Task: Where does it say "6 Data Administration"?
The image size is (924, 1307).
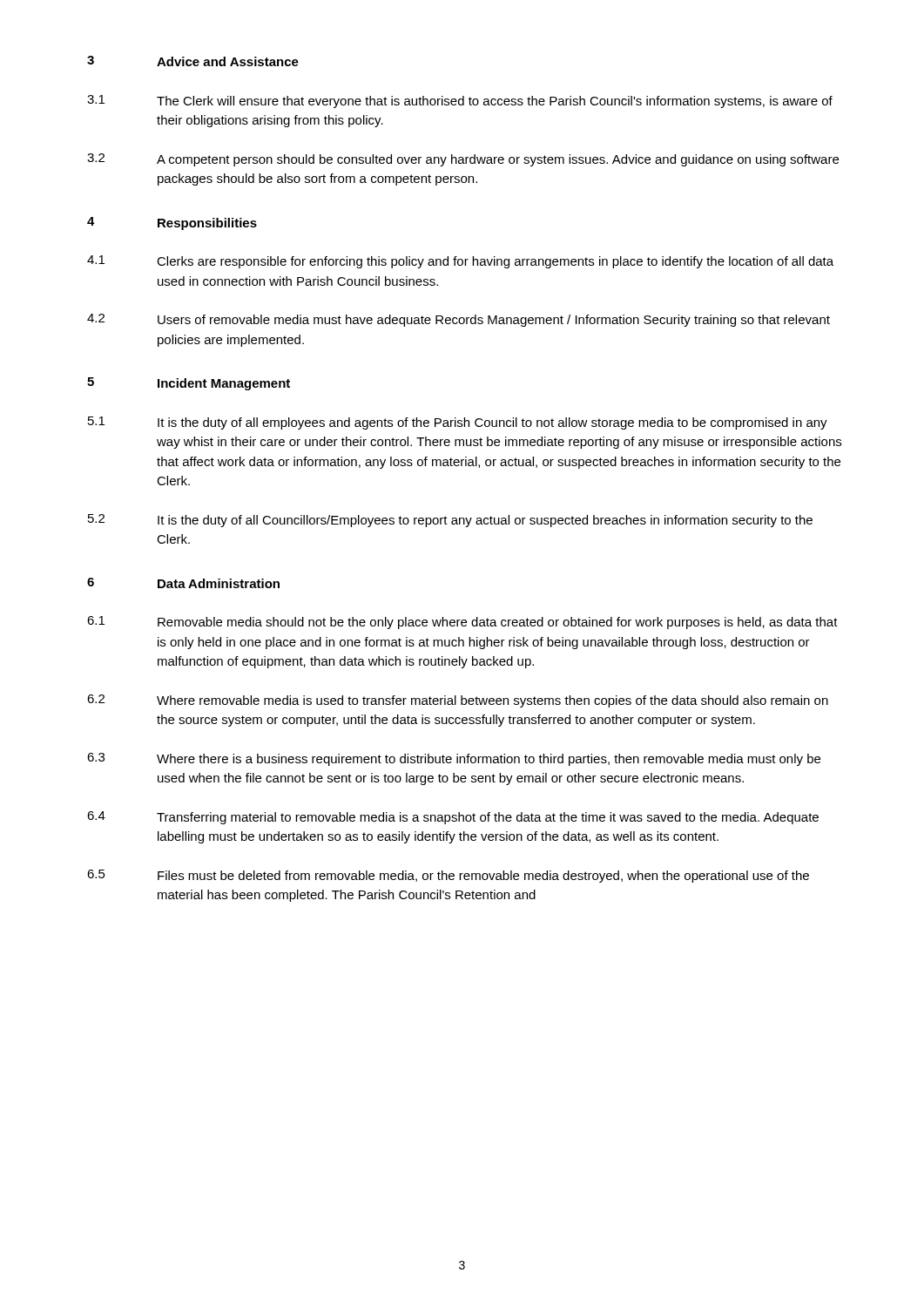Action: pyautogui.click(x=183, y=583)
